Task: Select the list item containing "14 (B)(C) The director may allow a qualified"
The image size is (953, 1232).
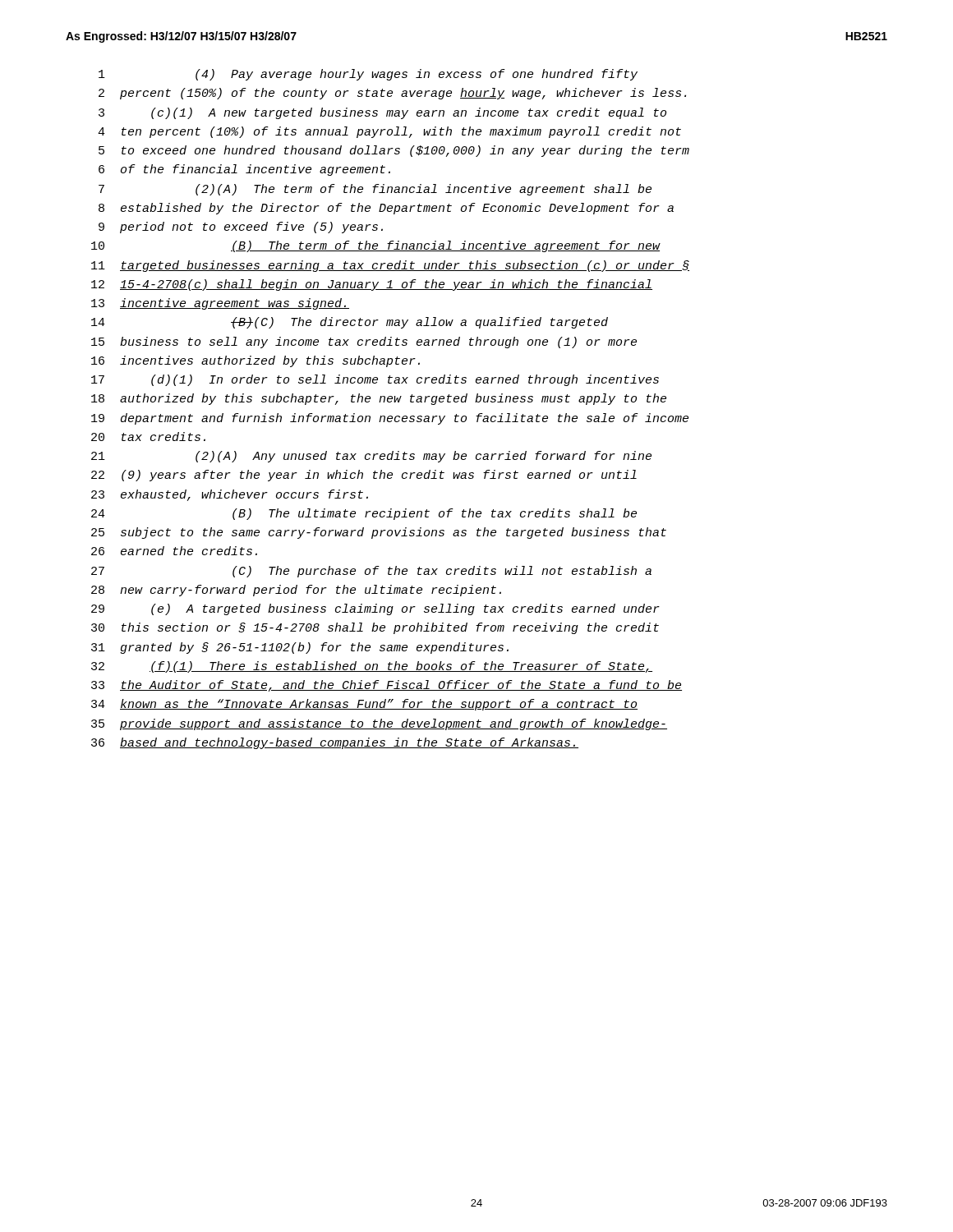Action: [476, 323]
